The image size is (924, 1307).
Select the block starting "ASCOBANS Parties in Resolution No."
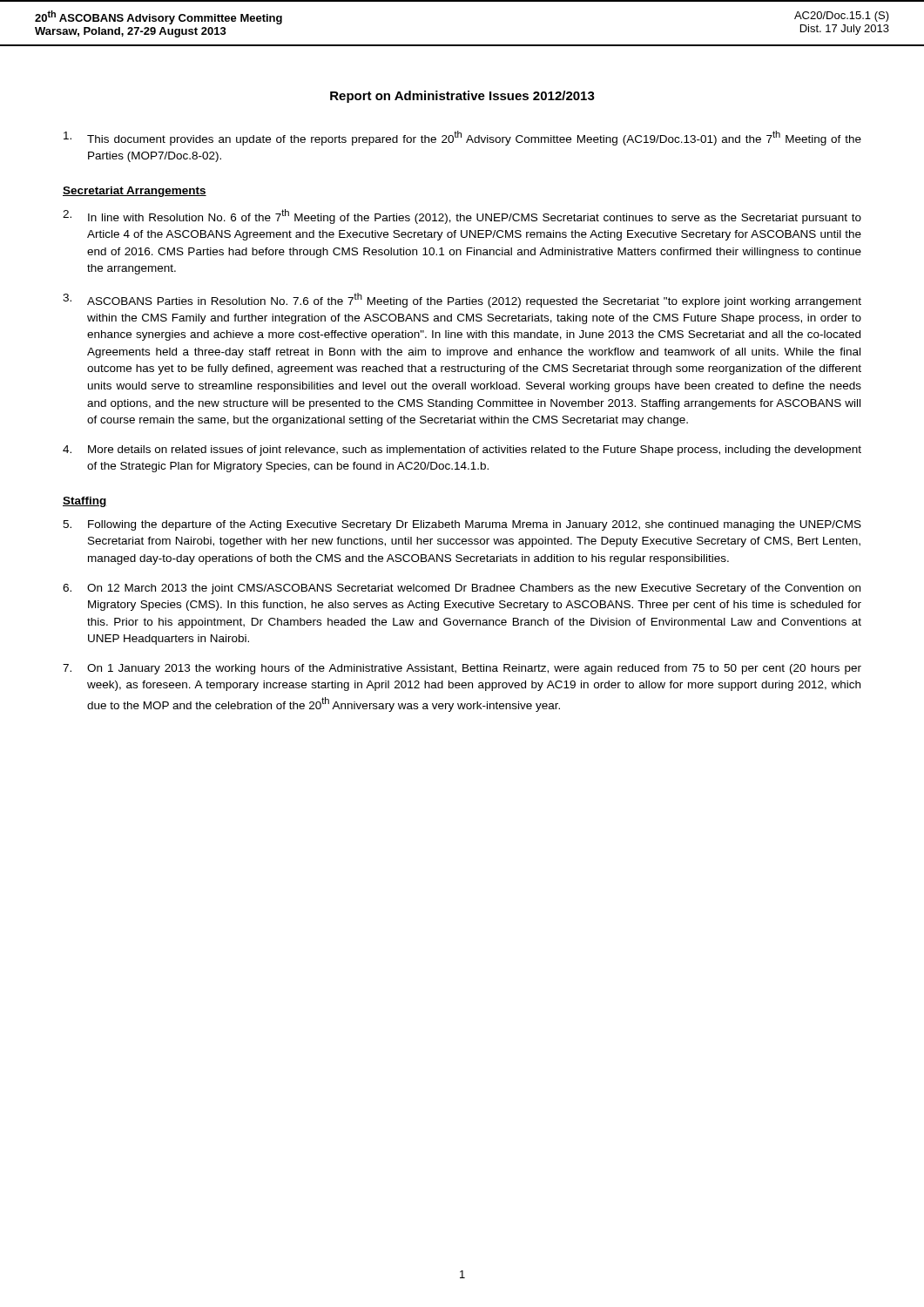462,359
